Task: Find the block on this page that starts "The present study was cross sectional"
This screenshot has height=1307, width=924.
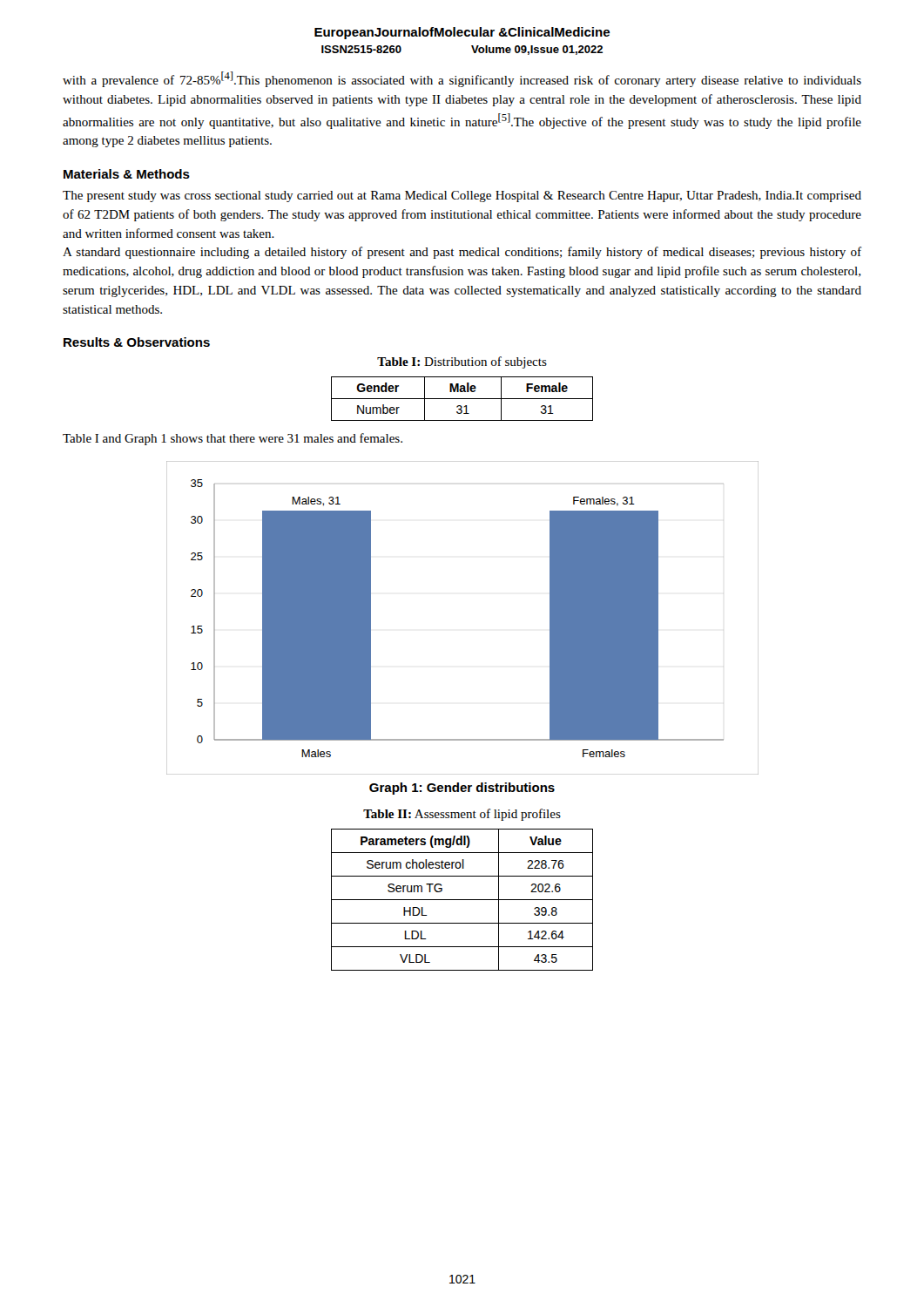Action: [x=462, y=252]
